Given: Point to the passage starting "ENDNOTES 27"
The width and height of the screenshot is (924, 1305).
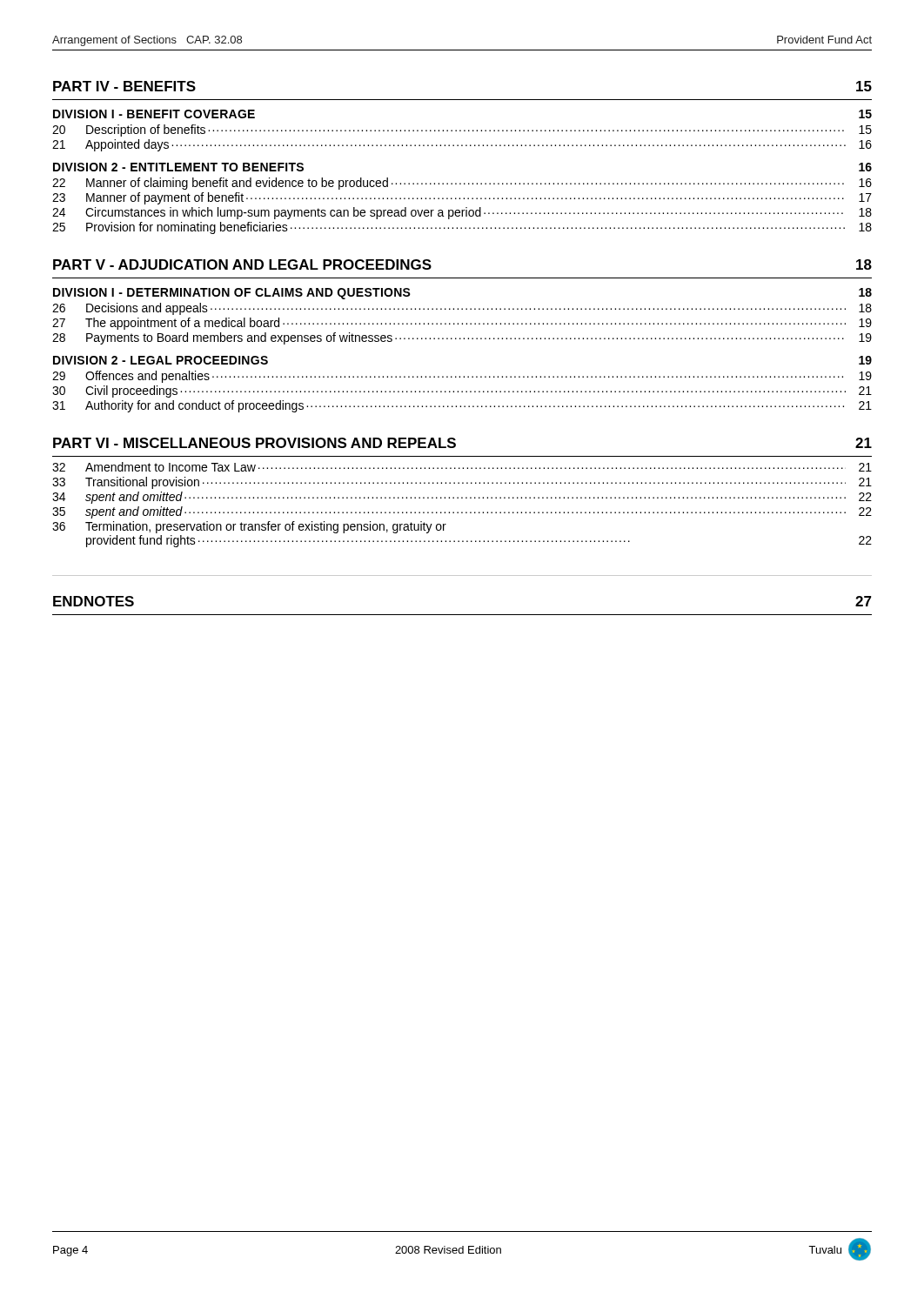Looking at the screenshot, I should [88, 601].
